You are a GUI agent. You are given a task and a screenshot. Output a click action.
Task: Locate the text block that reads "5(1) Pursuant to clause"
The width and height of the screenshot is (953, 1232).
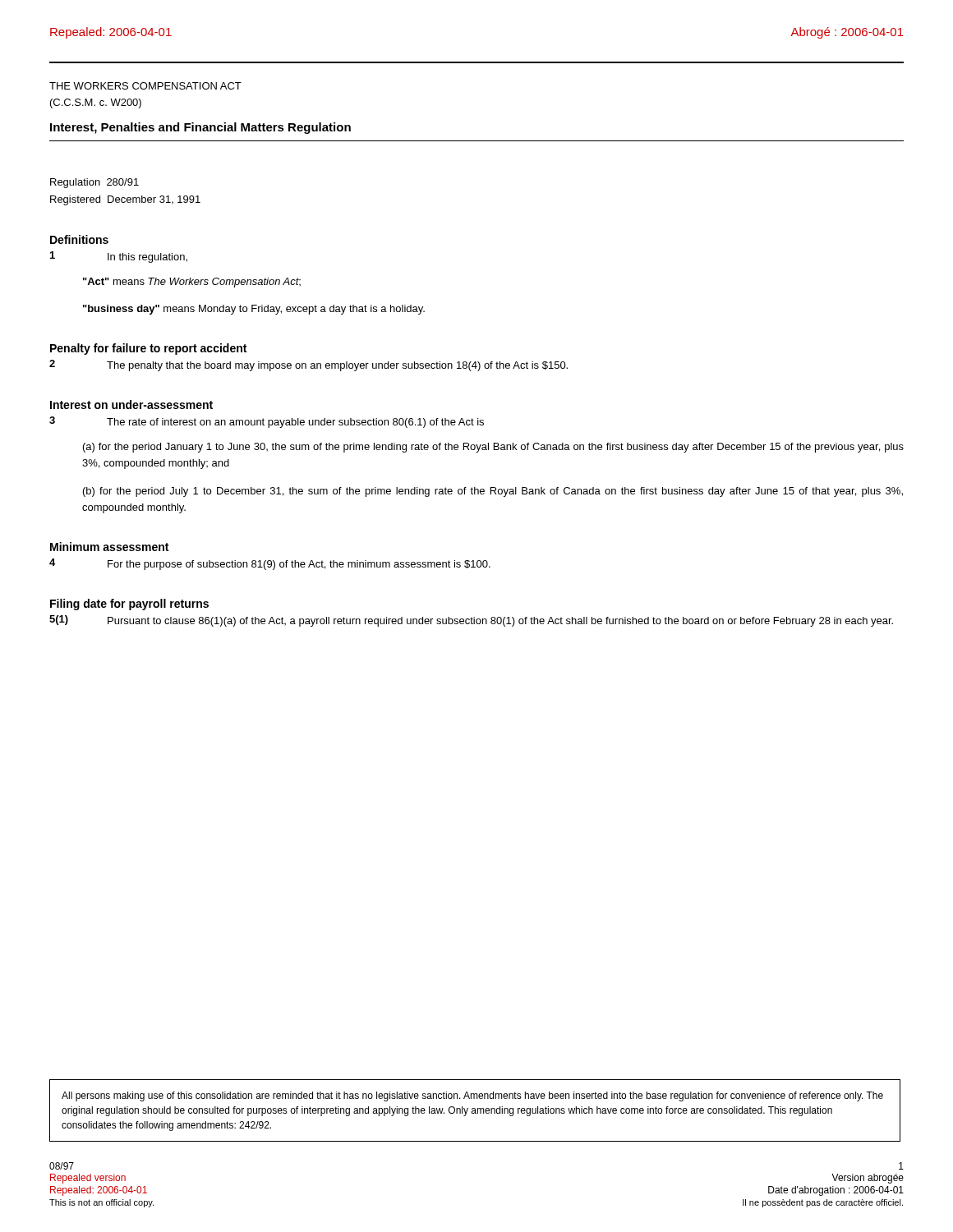click(x=476, y=621)
